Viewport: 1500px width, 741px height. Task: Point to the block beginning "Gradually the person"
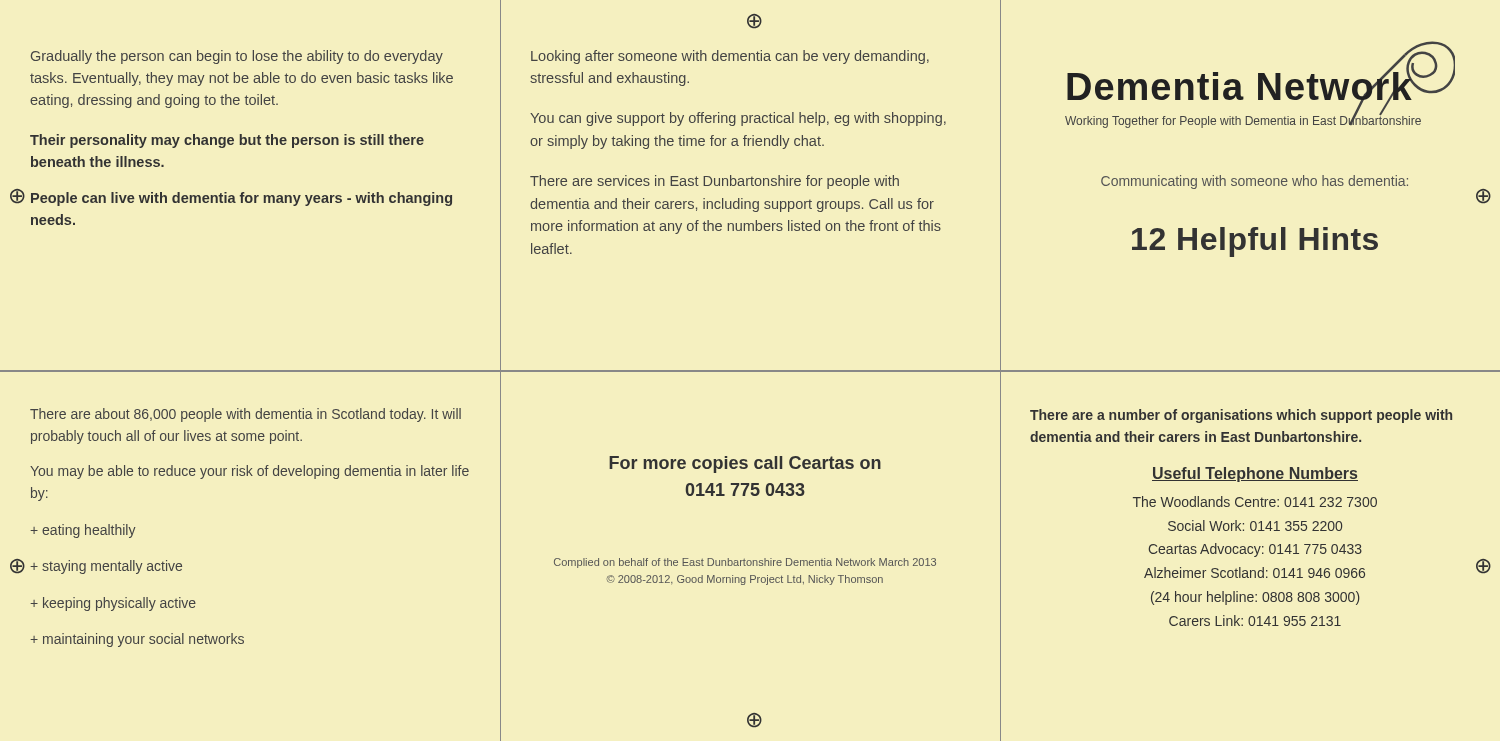pyautogui.click(x=250, y=78)
